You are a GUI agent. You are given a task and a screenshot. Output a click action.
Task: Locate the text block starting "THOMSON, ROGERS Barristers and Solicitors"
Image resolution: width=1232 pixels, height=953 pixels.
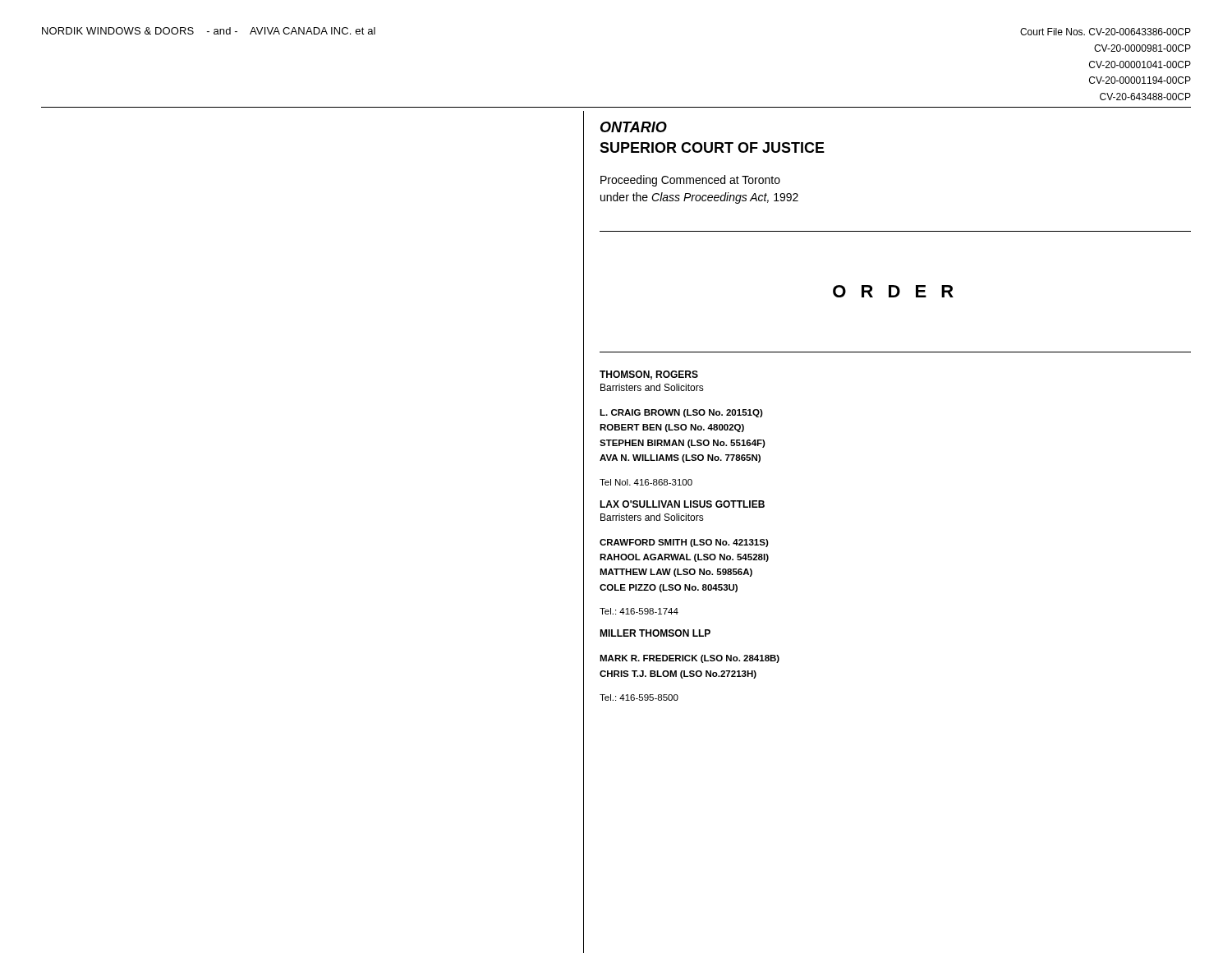[649, 375]
